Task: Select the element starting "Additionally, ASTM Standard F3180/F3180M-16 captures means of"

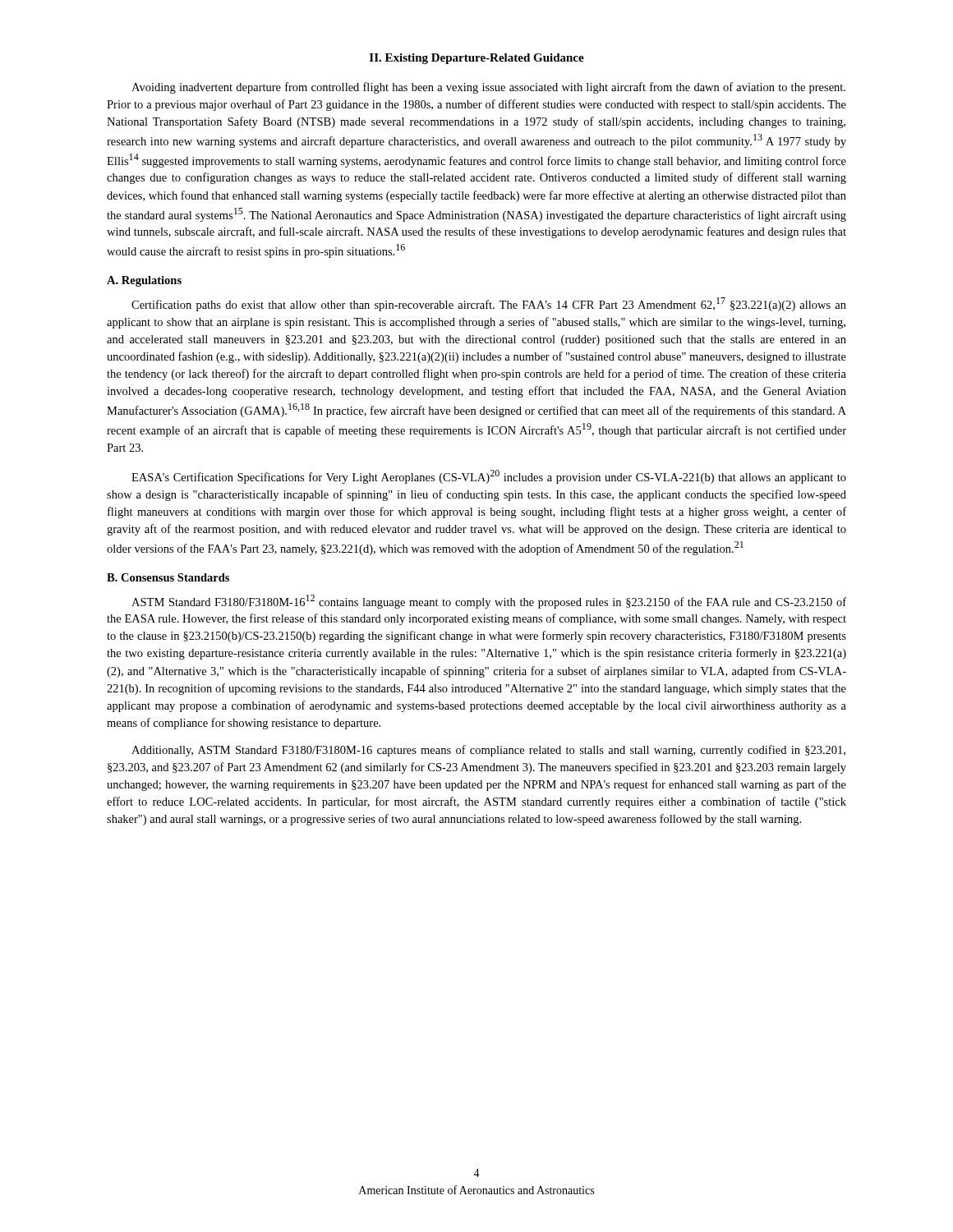Action: tap(476, 784)
